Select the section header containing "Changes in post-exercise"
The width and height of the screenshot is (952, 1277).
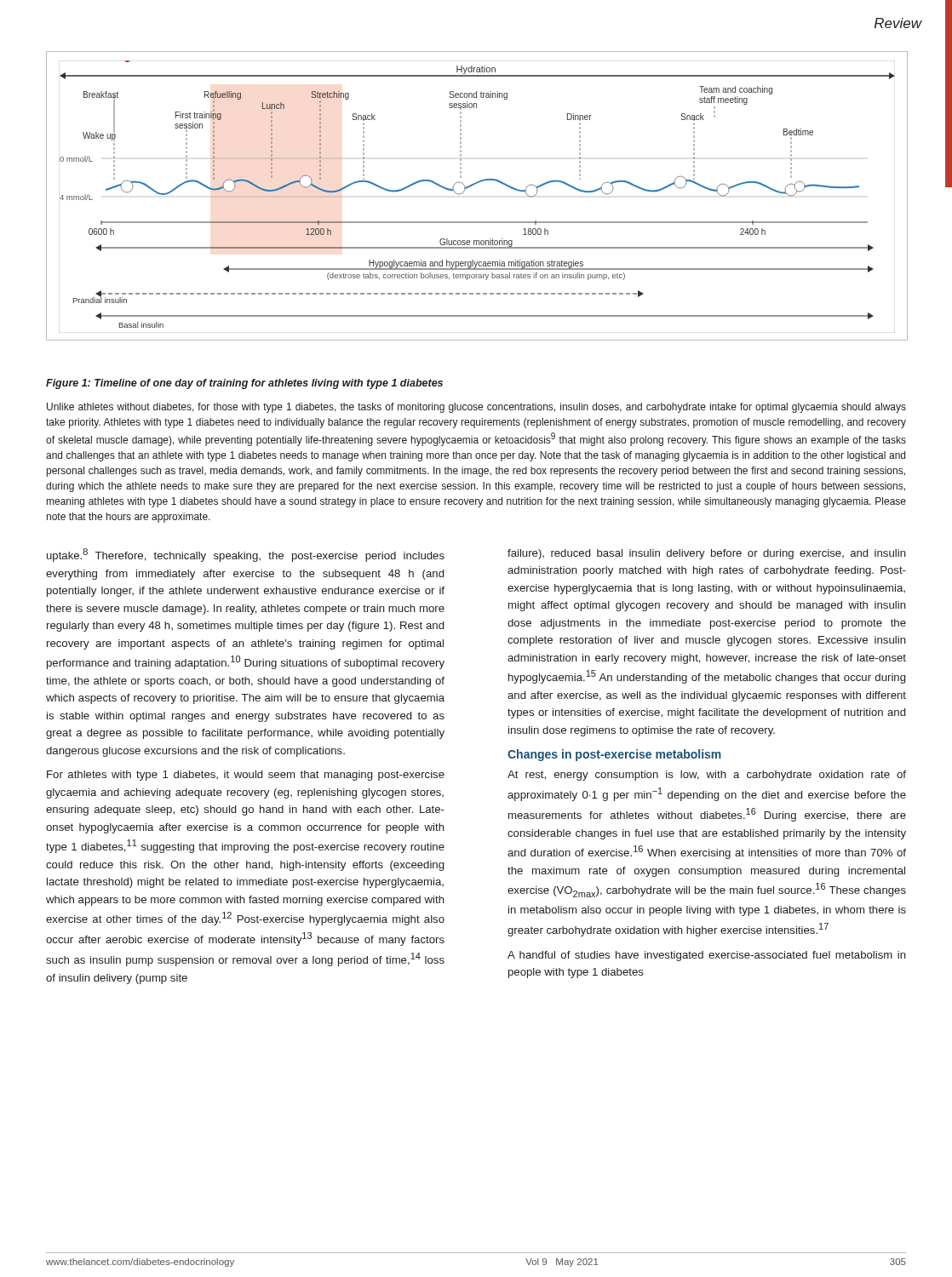click(615, 755)
